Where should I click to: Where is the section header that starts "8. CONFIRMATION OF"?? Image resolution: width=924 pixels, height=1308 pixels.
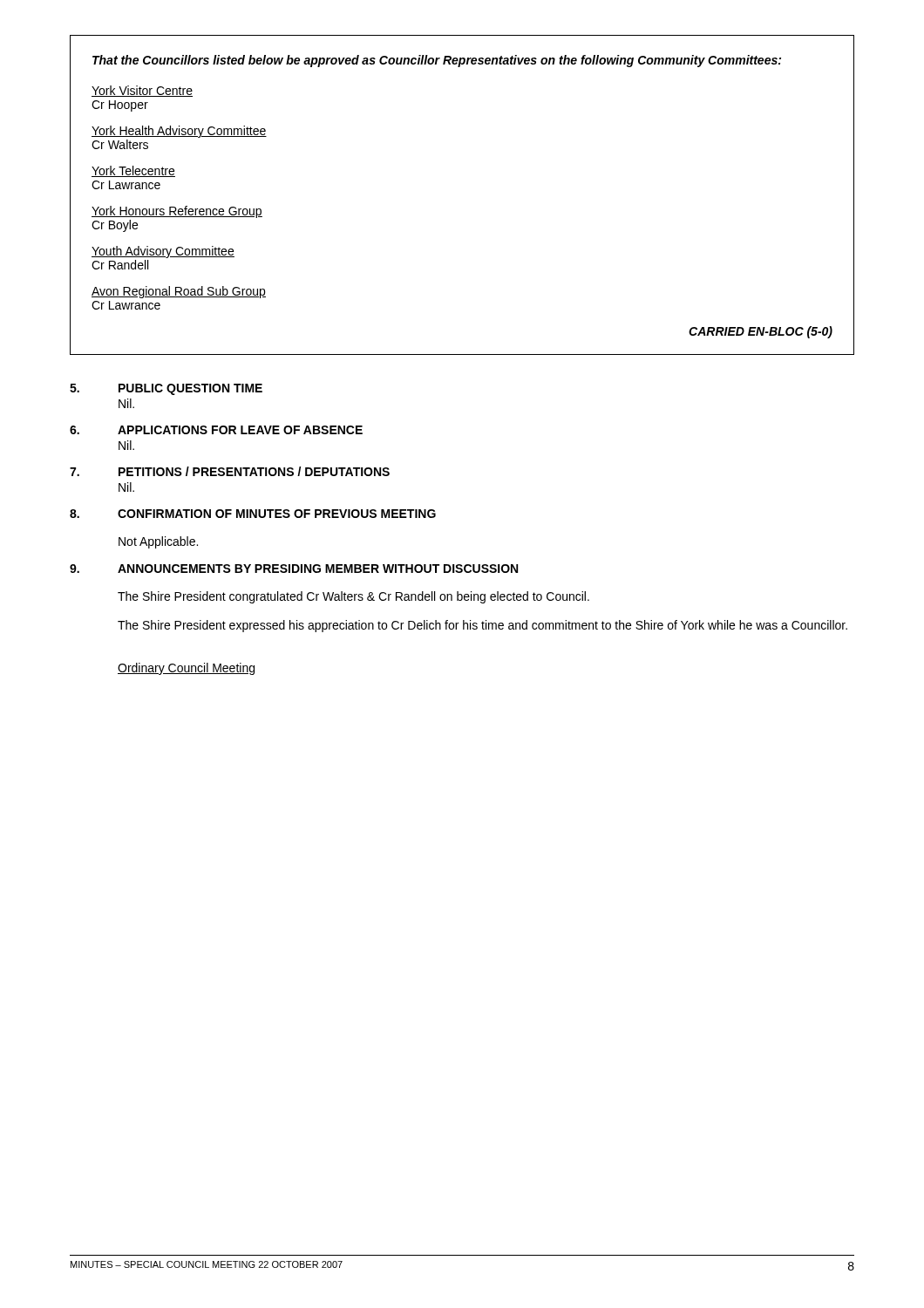click(x=253, y=514)
